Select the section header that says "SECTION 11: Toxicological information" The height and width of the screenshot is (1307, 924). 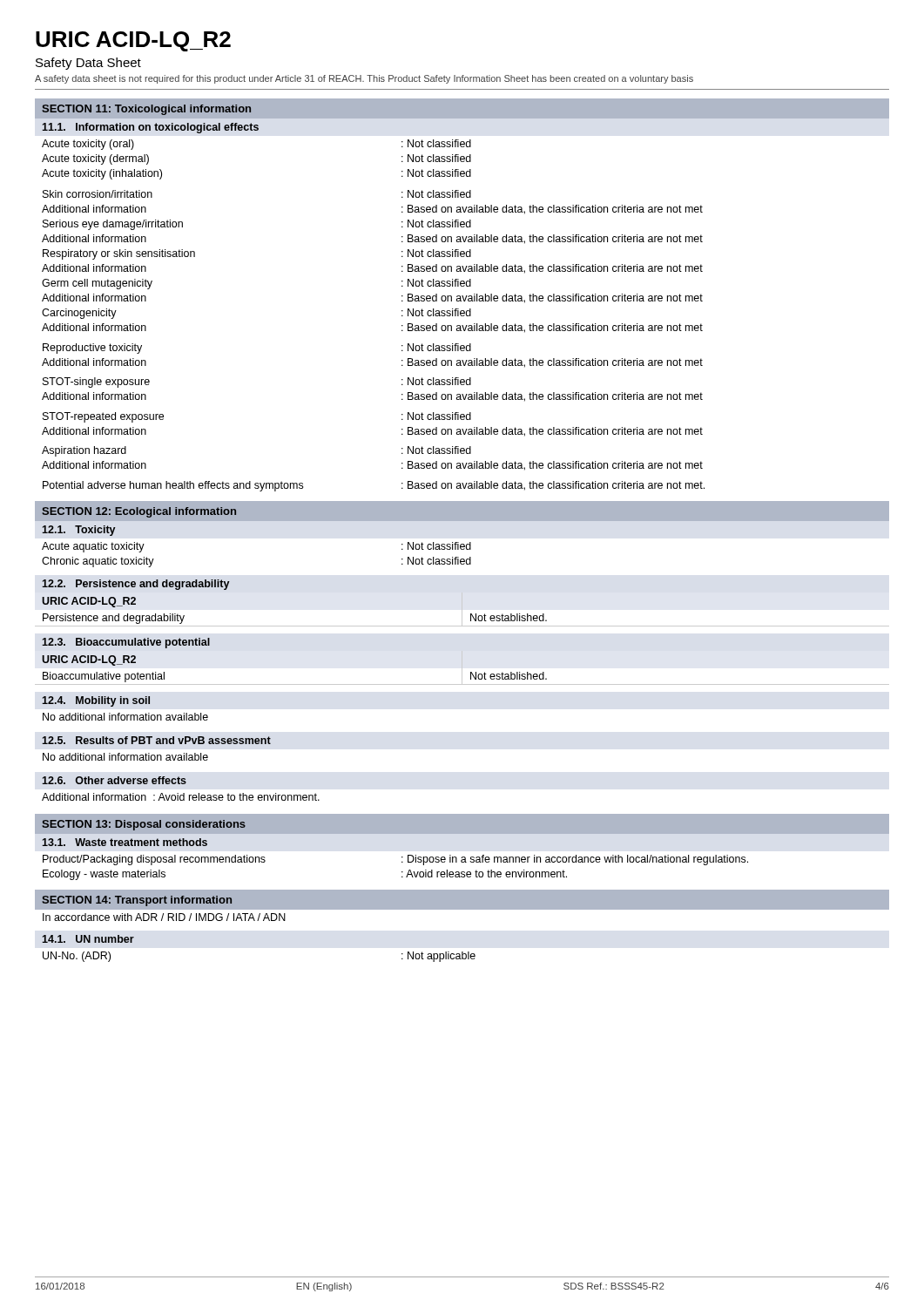coord(147,108)
